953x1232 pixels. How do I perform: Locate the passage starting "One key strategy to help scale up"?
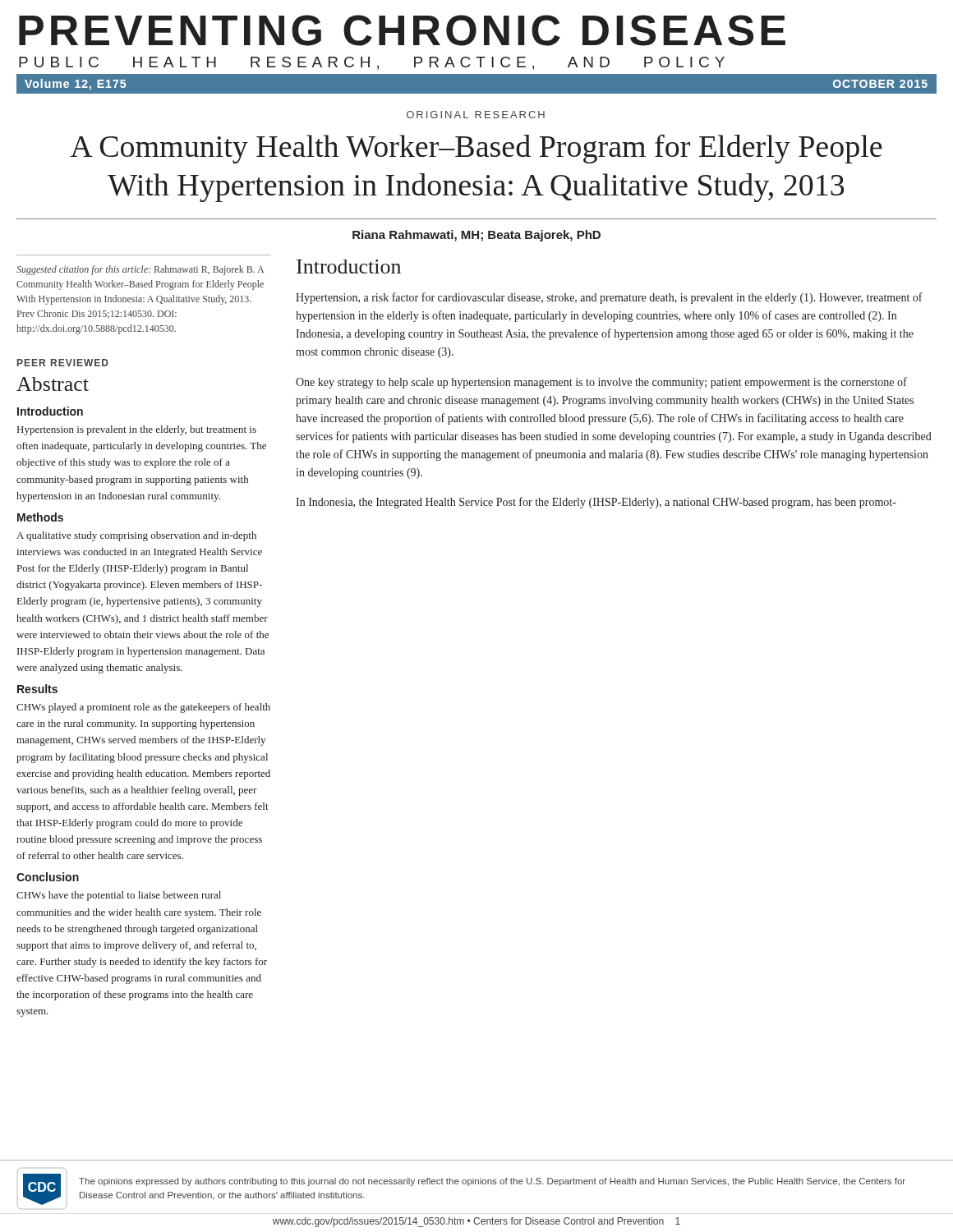point(614,427)
